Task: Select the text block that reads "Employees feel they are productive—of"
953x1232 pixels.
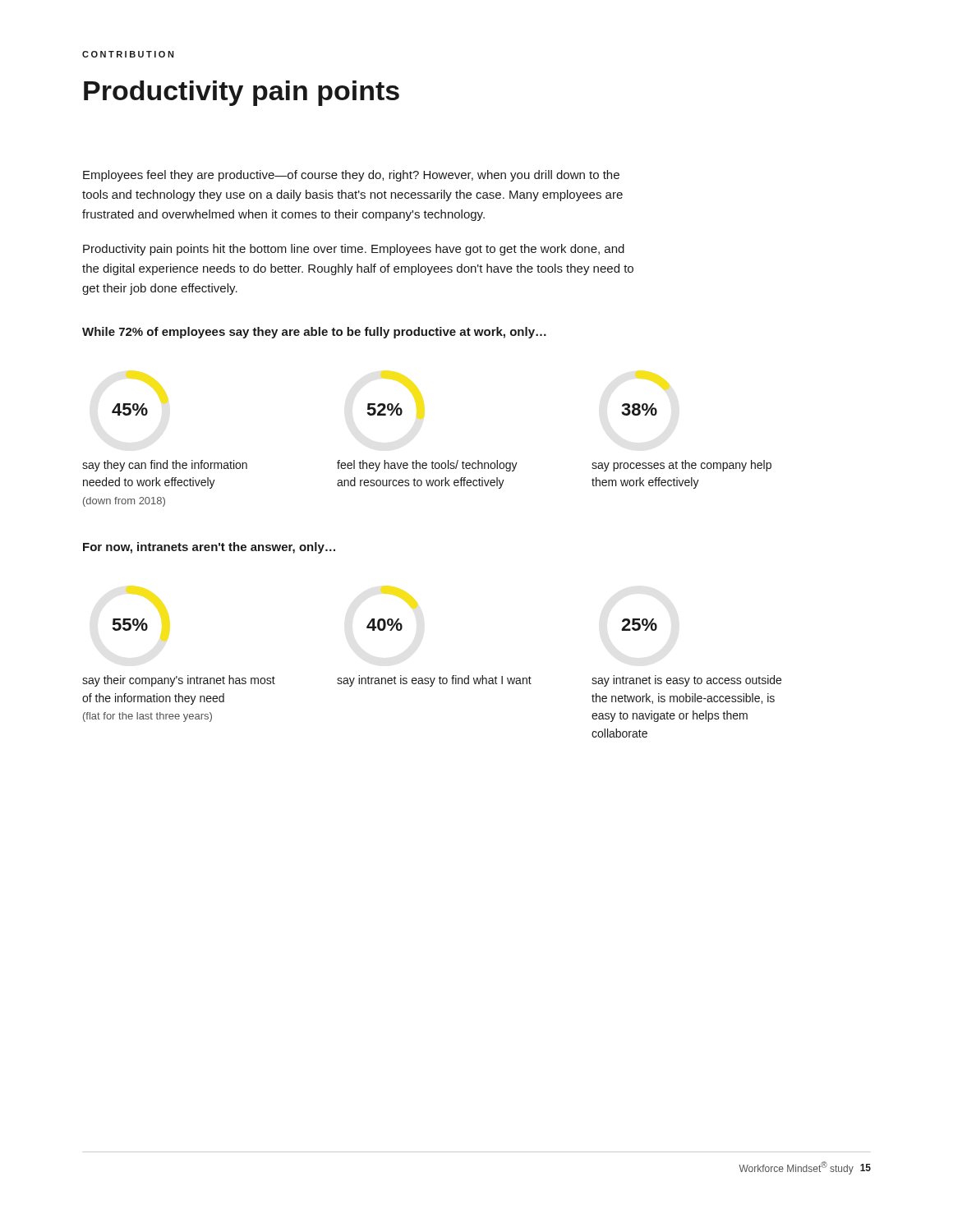Action: click(353, 194)
